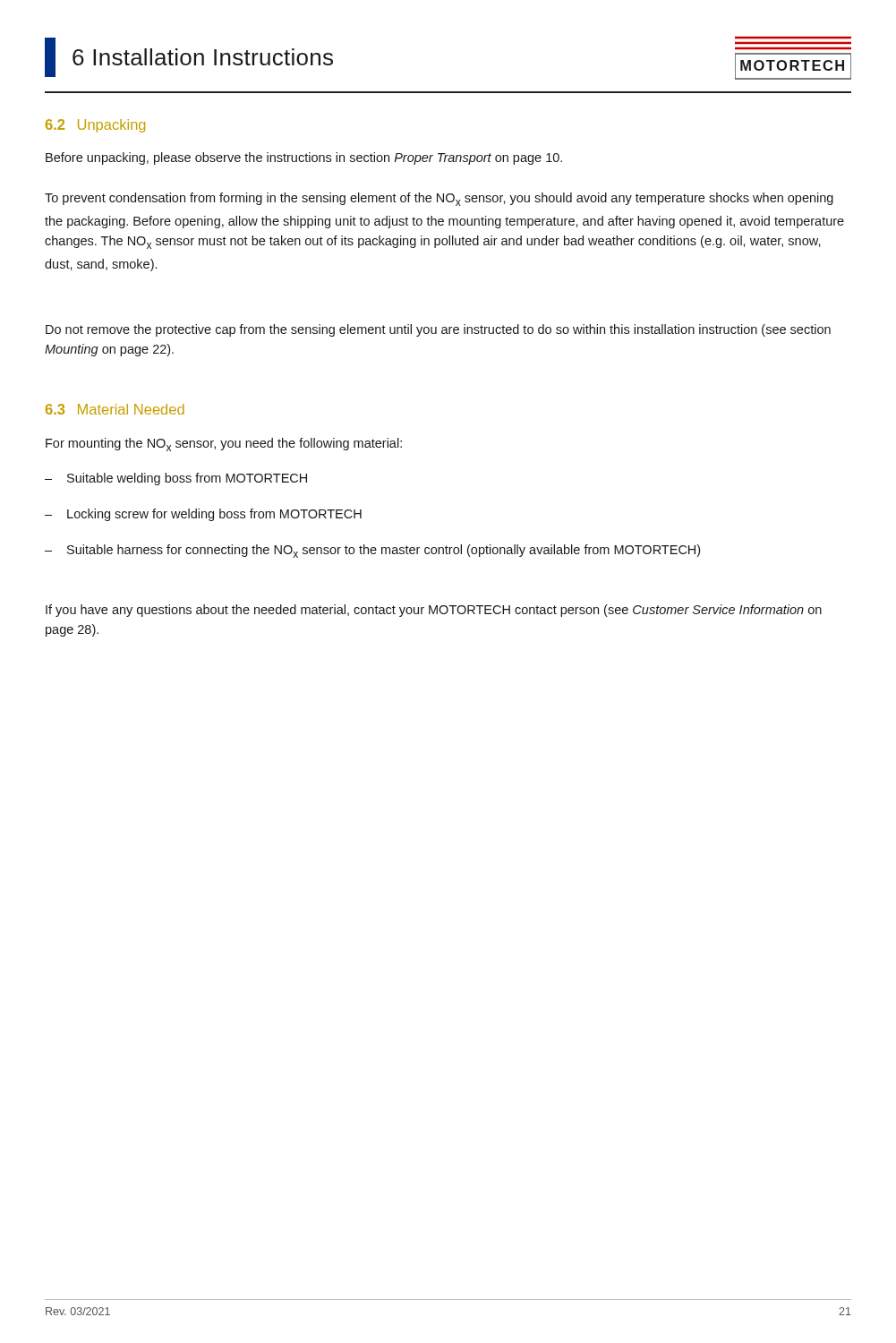Find the title containing "6 Installation Instructions"
The image size is (896, 1343).
(x=189, y=57)
